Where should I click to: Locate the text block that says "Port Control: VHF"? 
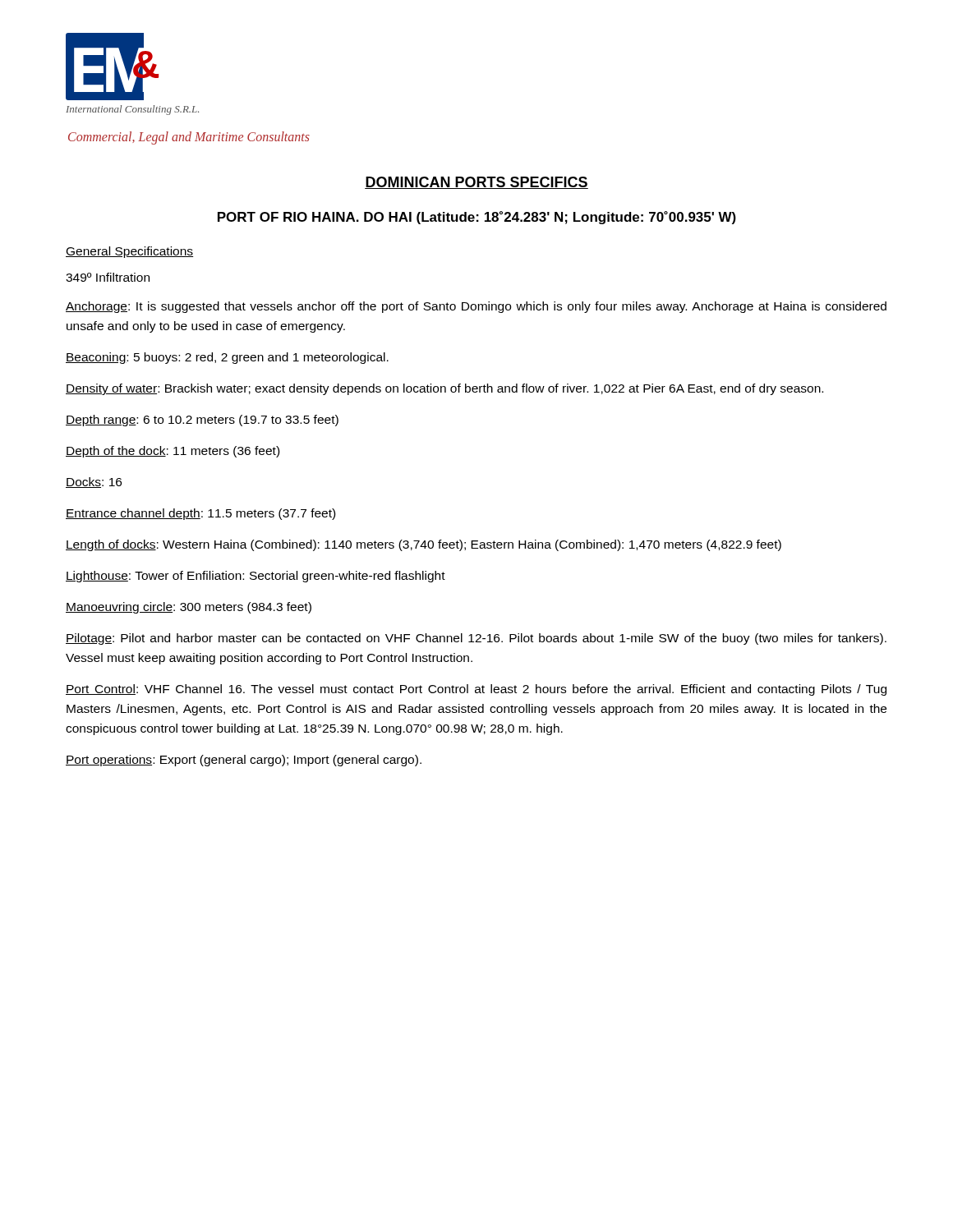(476, 709)
